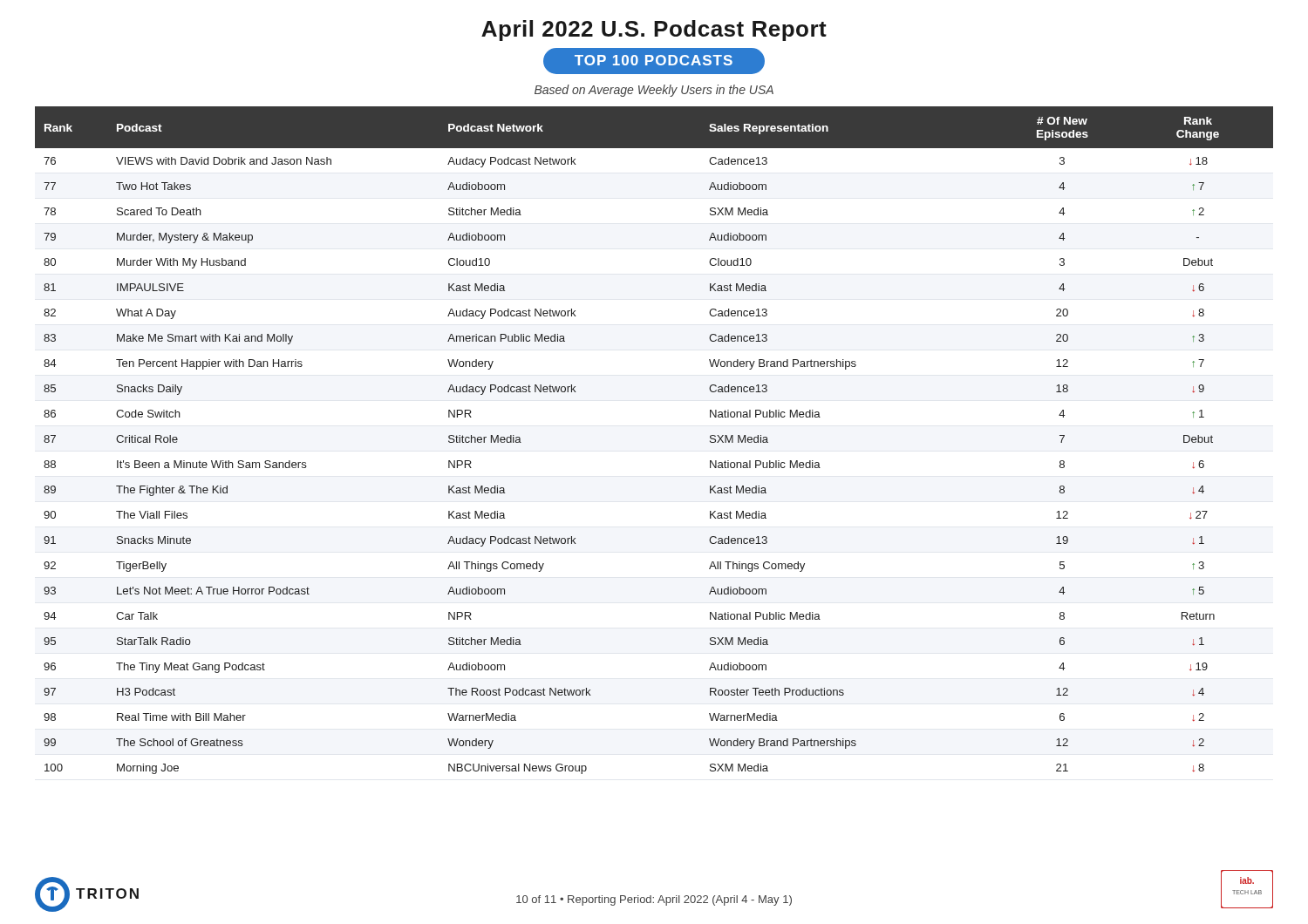The height and width of the screenshot is (924, 1308).
Task: Locate the title
Action: click(x=654, y=29)
